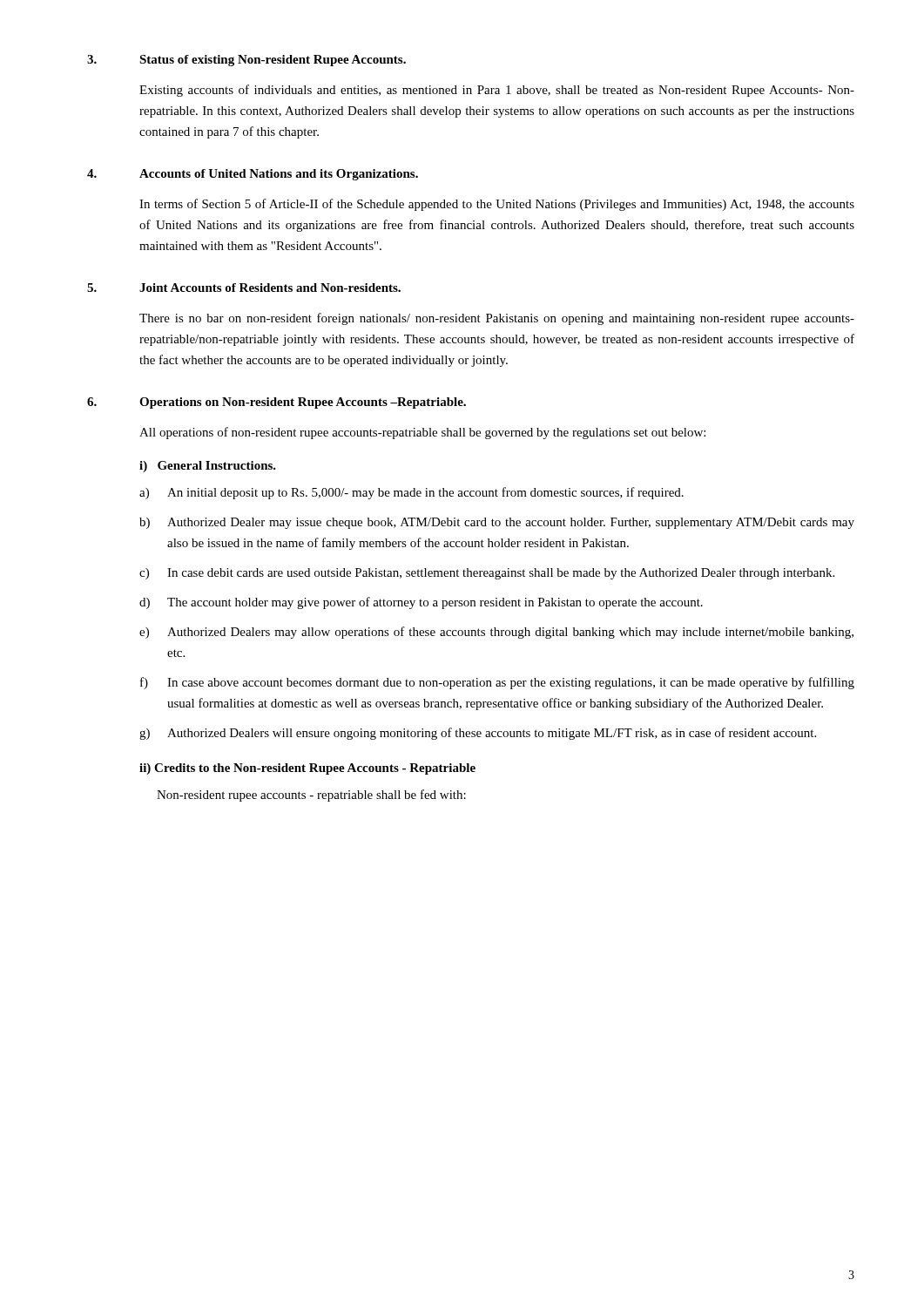924x1307 pixels.
Task: Find the region starting "b) Authorized Dealer may issue cheque book, ATM/Debit"
Action: (x=497, y=532)
